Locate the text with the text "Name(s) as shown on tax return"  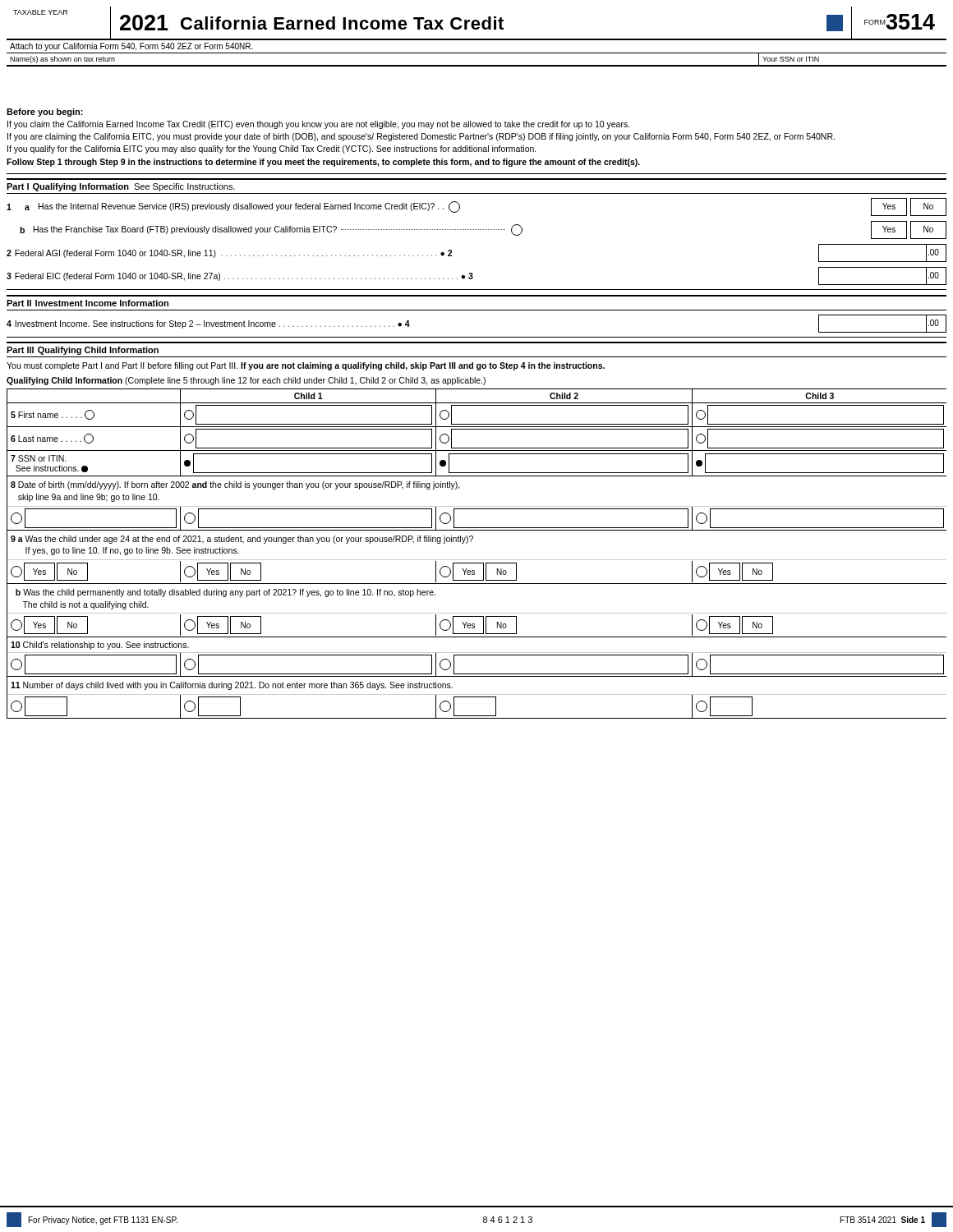[62, 59]
